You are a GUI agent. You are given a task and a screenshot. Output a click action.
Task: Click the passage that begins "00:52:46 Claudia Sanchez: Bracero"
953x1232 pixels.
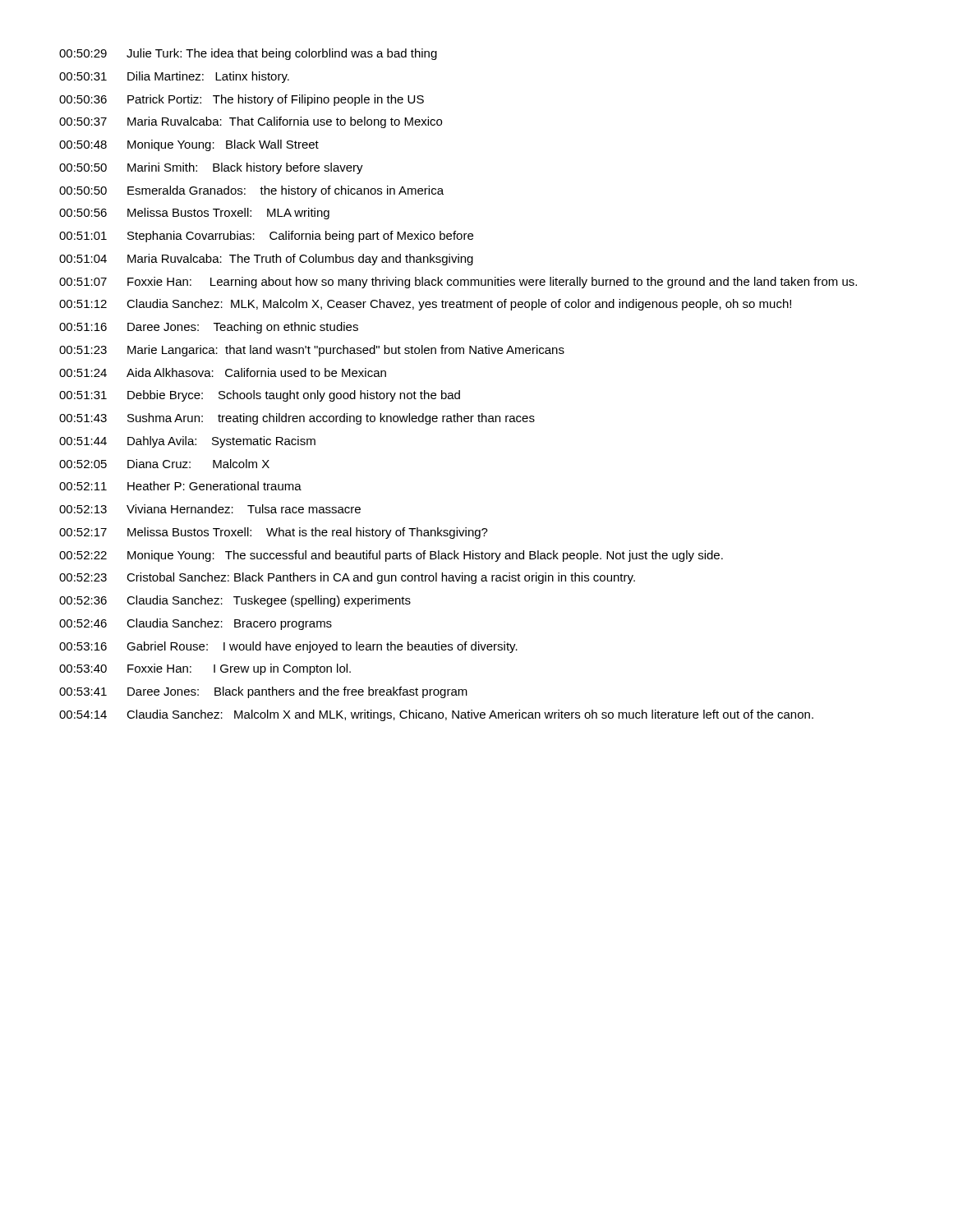tap(196, 624)
